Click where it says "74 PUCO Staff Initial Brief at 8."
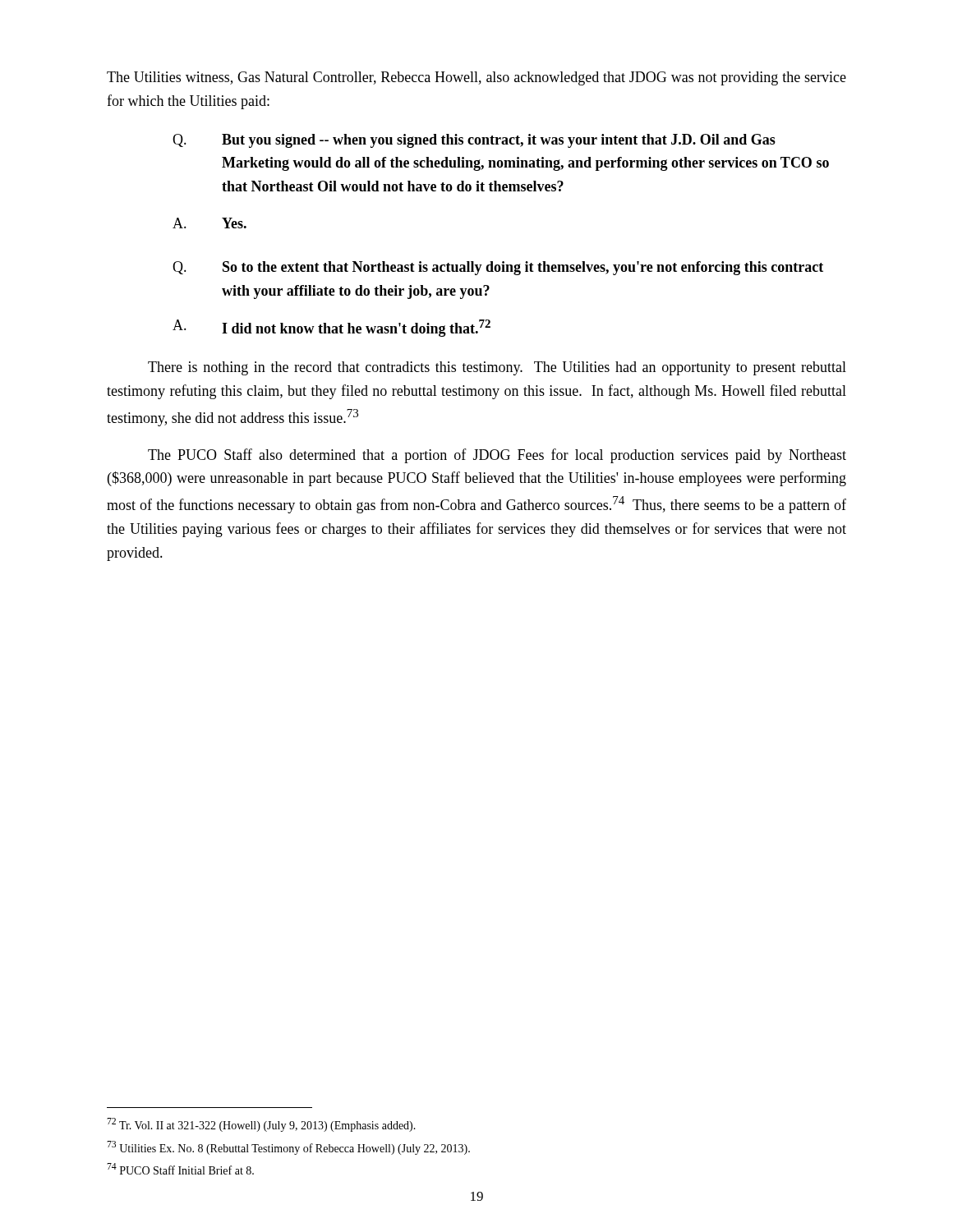The image size is (953, 1232). click(181, 1169)
